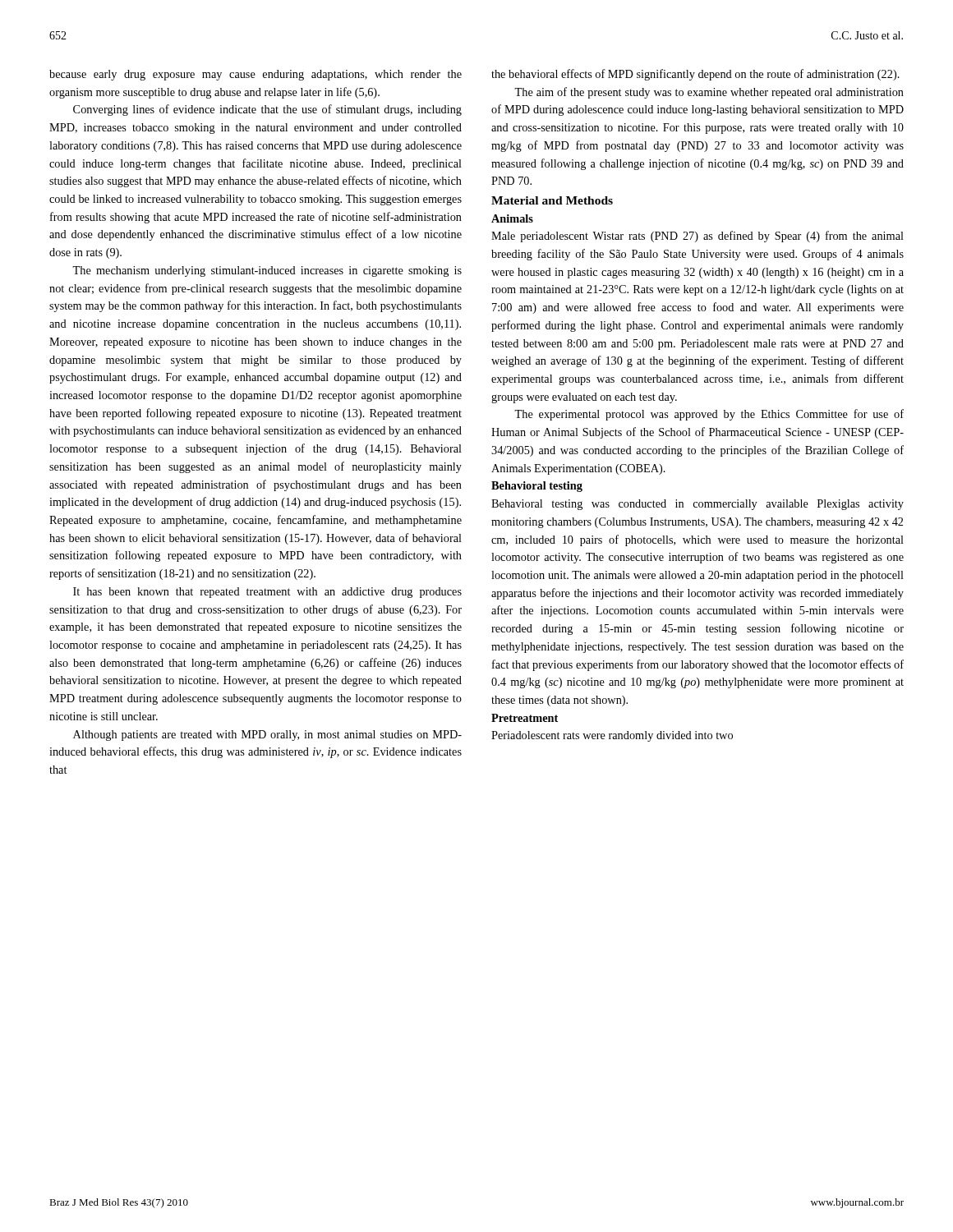Find the text block that reads "the behavioral effects of MPD significantly"
This screenshot has height=1232, width=953.
(x=698, y=128)
